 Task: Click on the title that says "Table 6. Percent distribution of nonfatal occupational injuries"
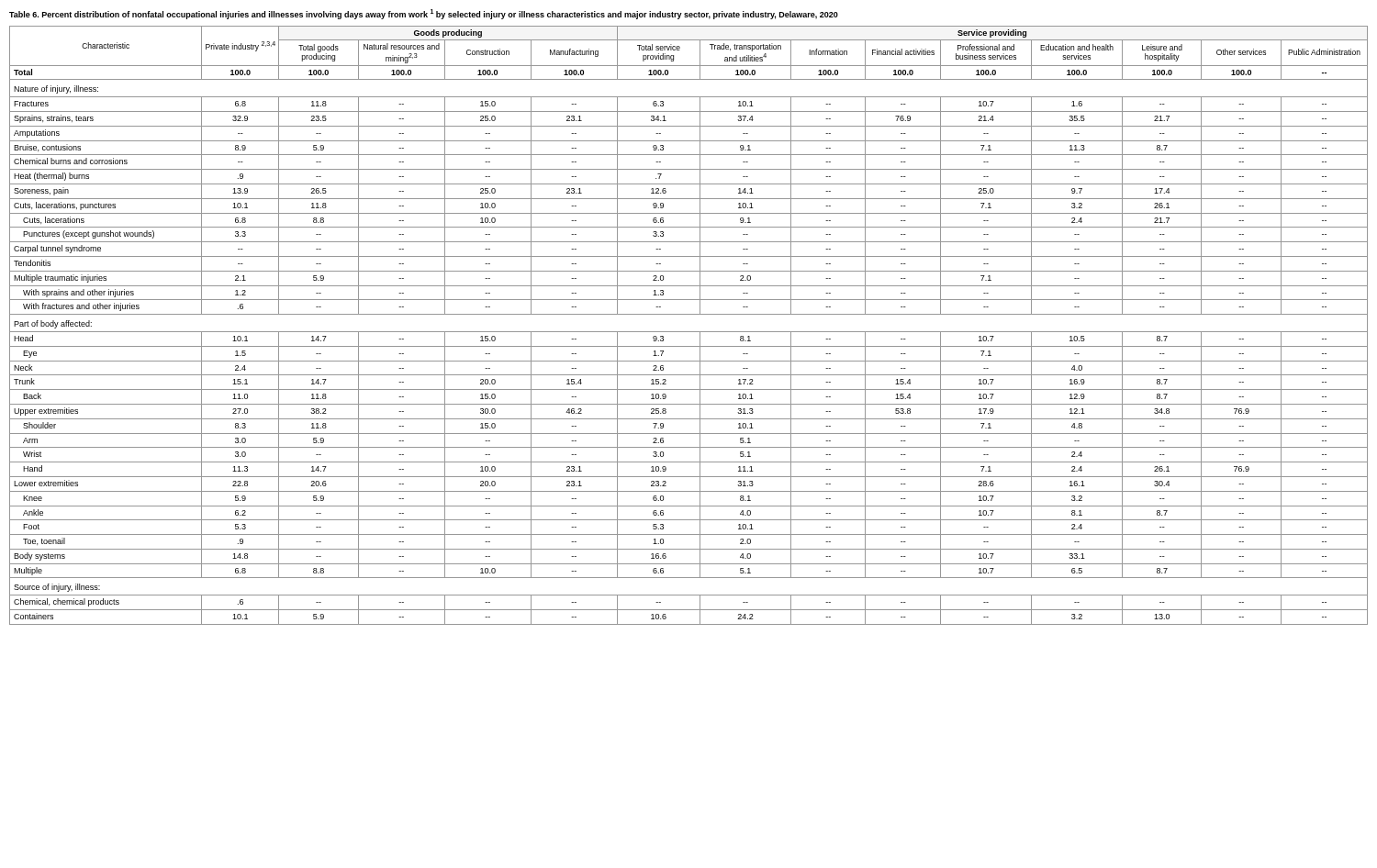(424, 14)
